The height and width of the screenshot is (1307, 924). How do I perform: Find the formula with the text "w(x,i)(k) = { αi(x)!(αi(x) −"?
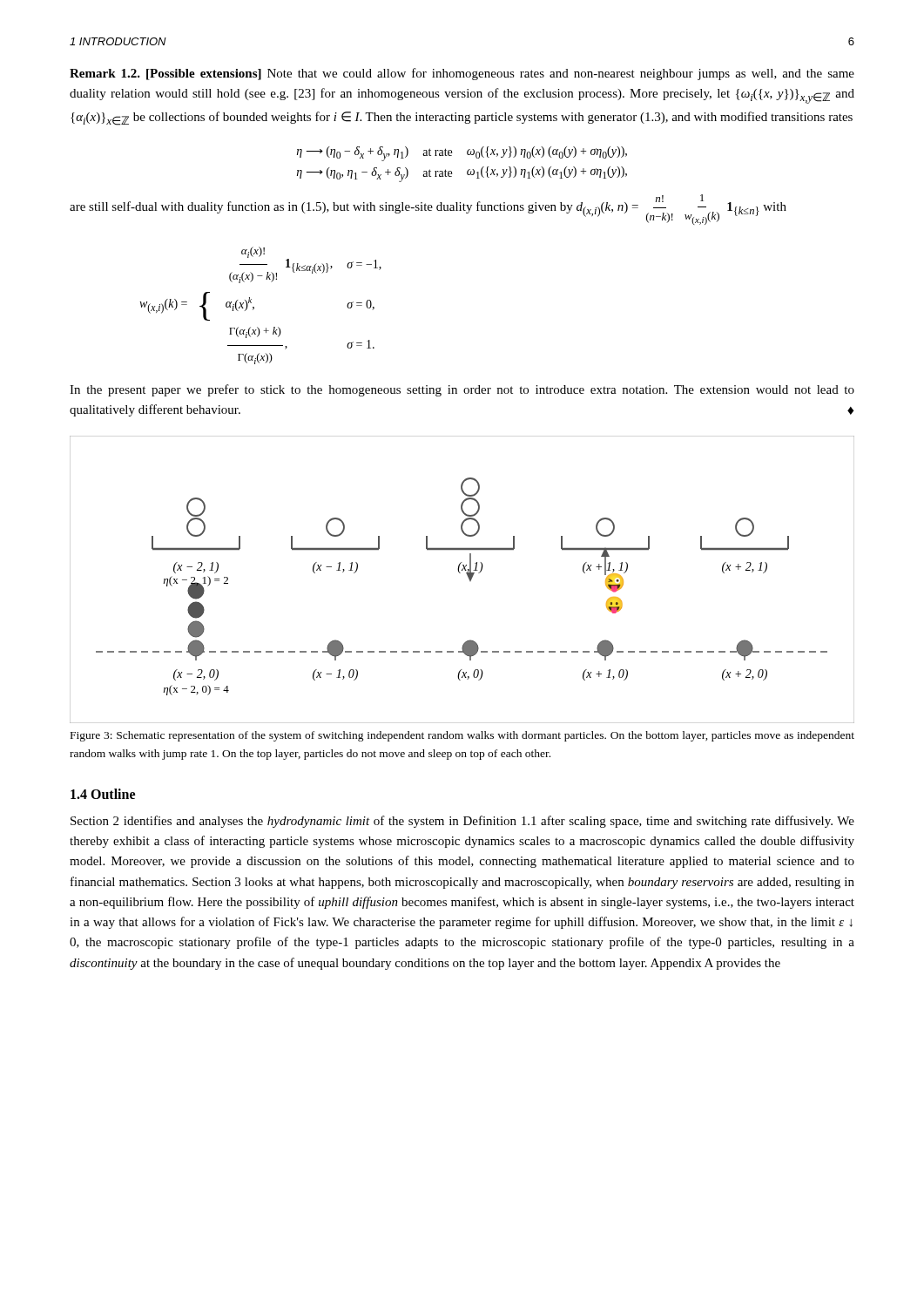[305, 265]
